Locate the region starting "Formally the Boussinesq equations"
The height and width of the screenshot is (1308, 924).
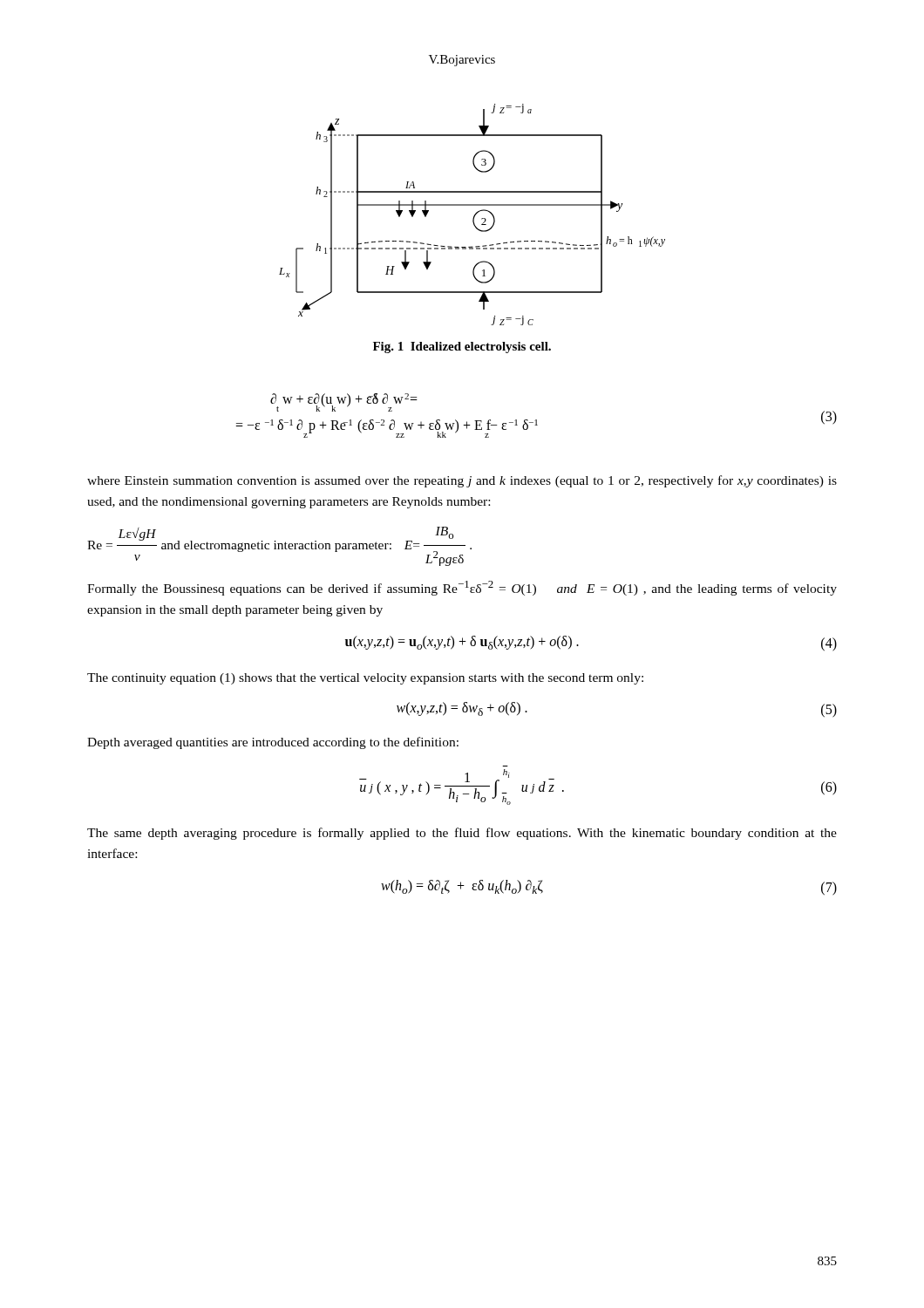pos(462,597)
